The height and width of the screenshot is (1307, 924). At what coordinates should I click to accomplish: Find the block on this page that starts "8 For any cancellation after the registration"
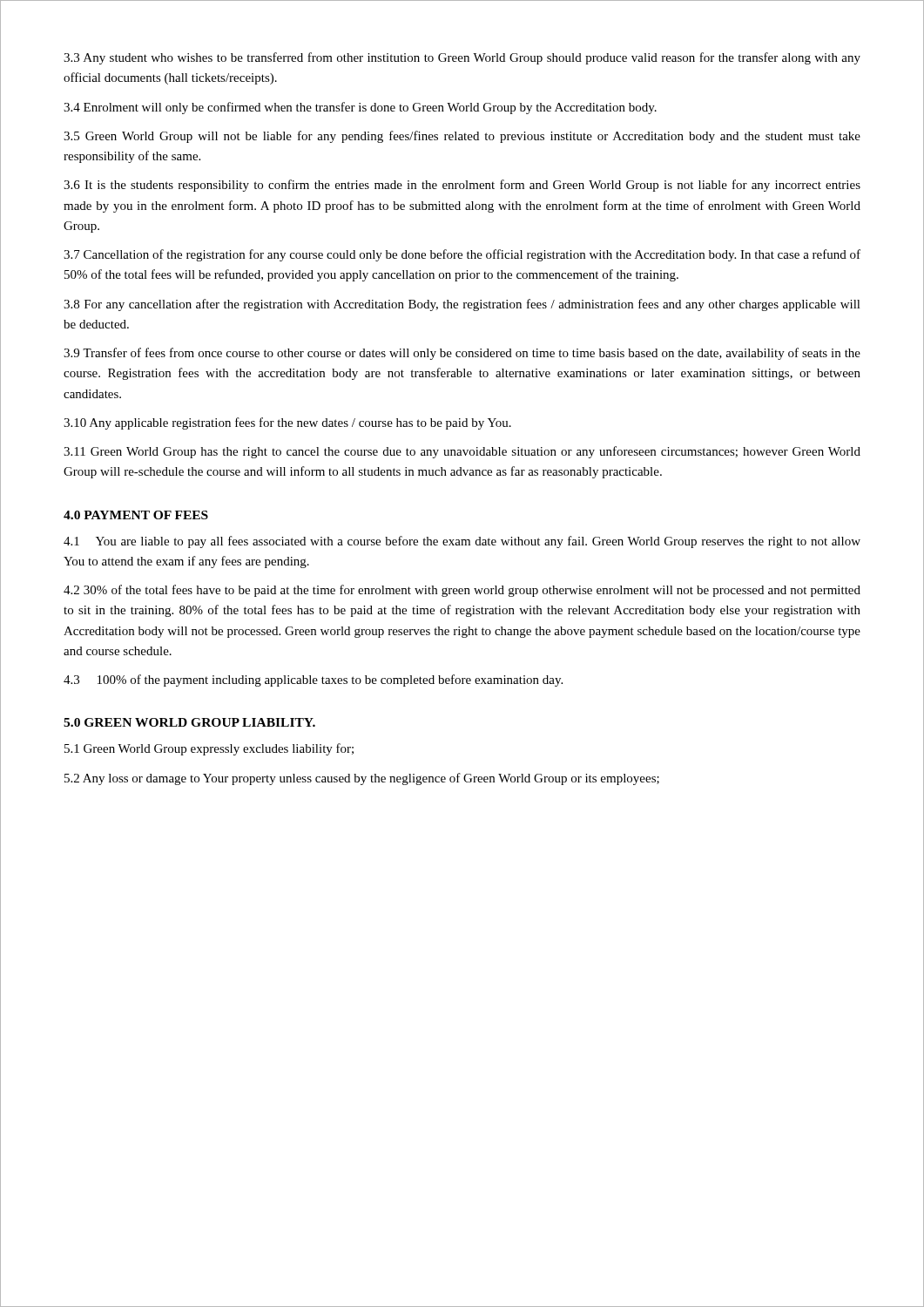click(x=462, y=314)
